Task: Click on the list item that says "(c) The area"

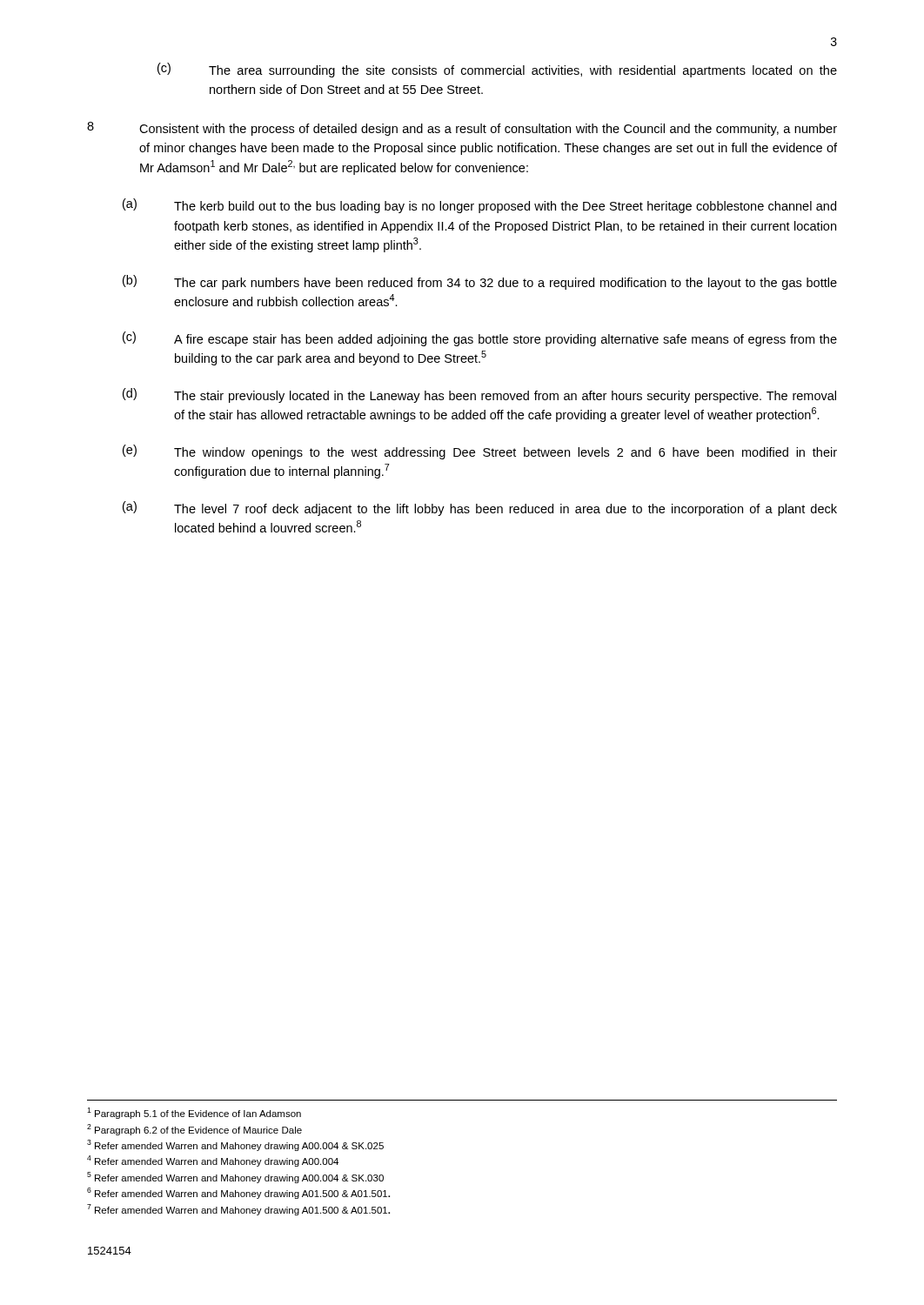Action: tap(462, 80)
